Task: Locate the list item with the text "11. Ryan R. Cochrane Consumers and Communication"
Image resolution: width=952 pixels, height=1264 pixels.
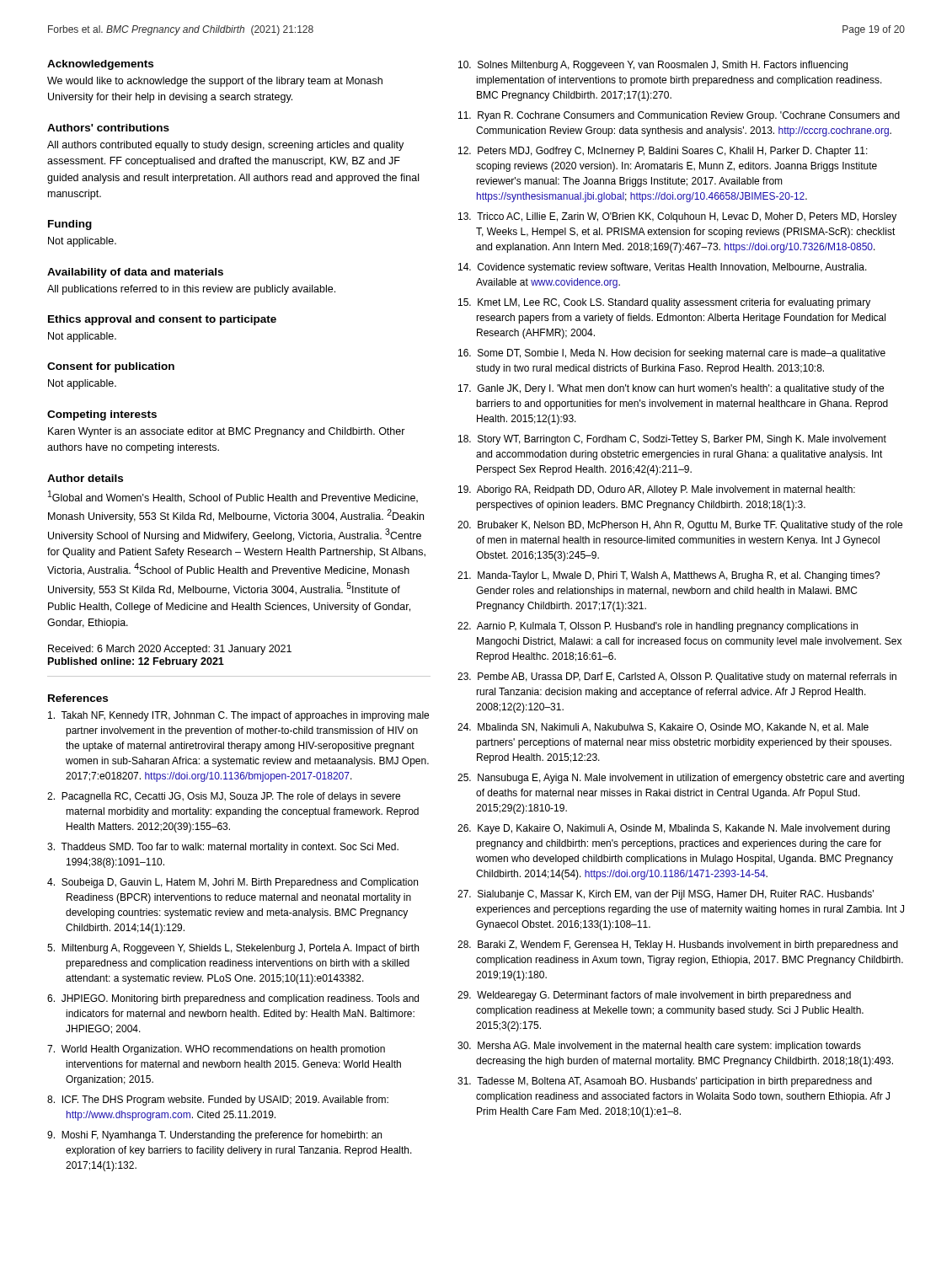Action: (x=679, y=123)
